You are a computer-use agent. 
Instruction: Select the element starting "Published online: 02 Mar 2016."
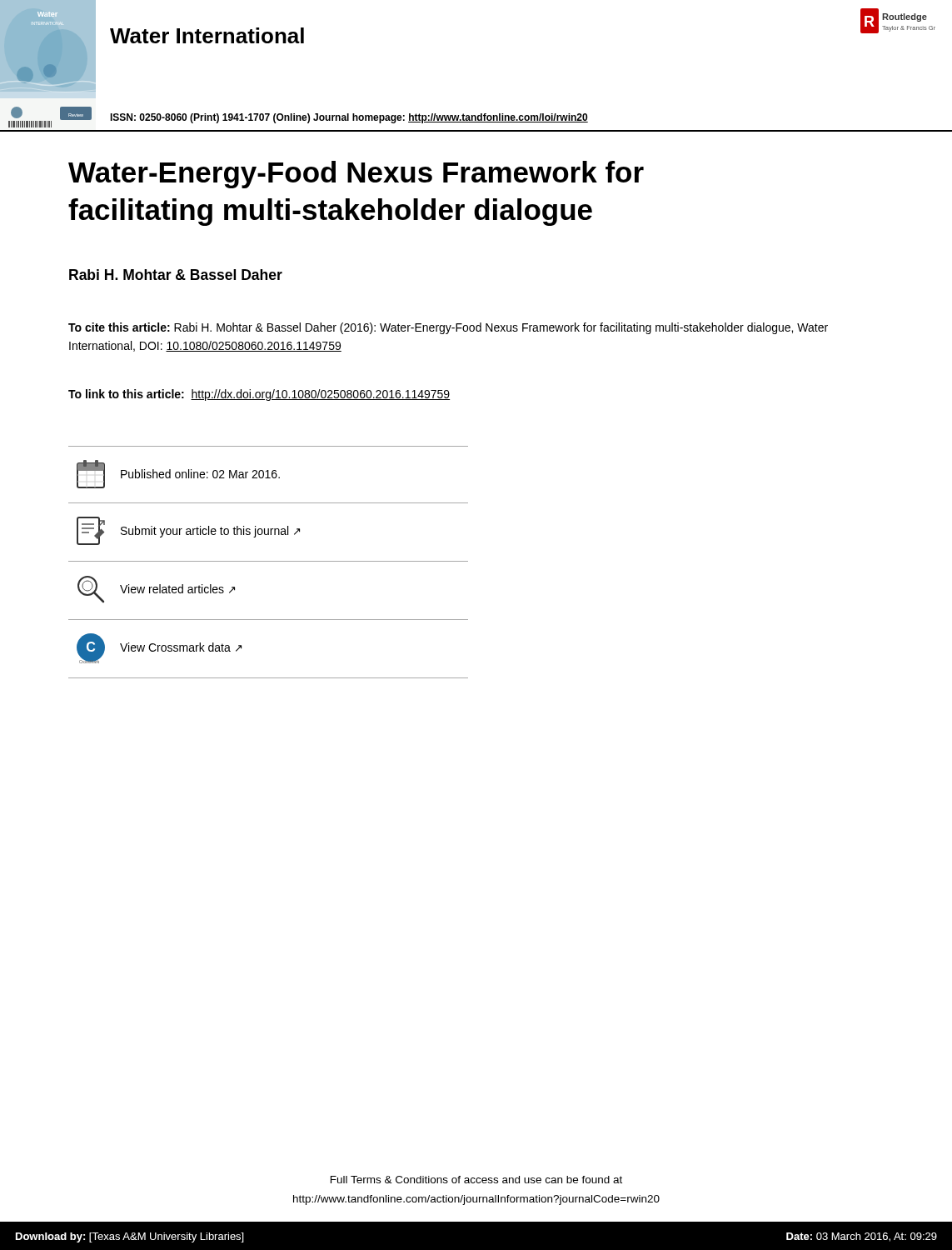[175, 474]
